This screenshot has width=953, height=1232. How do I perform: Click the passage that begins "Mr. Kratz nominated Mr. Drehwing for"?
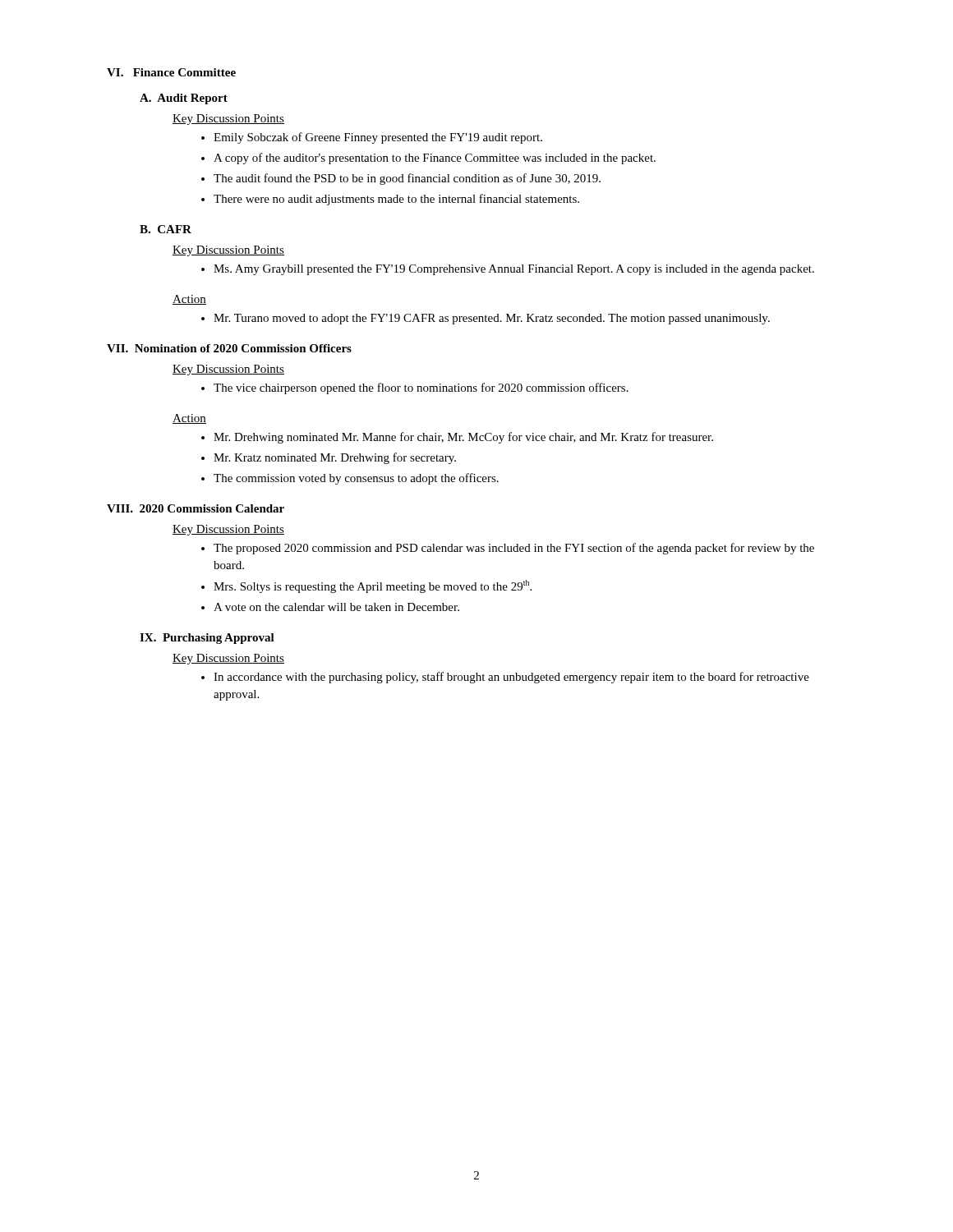click(335, 458)
